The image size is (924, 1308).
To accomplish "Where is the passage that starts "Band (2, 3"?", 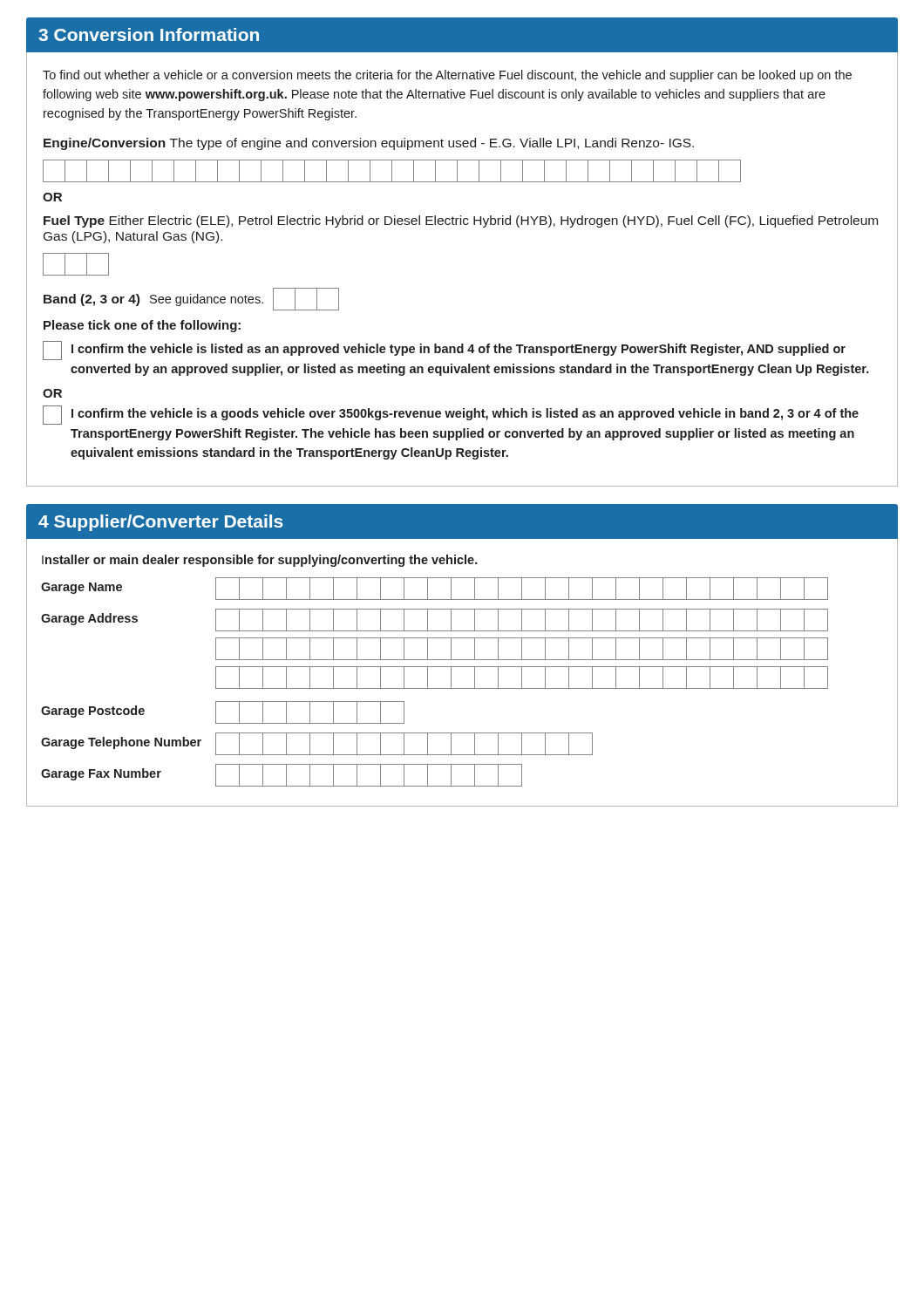I will click(x=191, y=299).
